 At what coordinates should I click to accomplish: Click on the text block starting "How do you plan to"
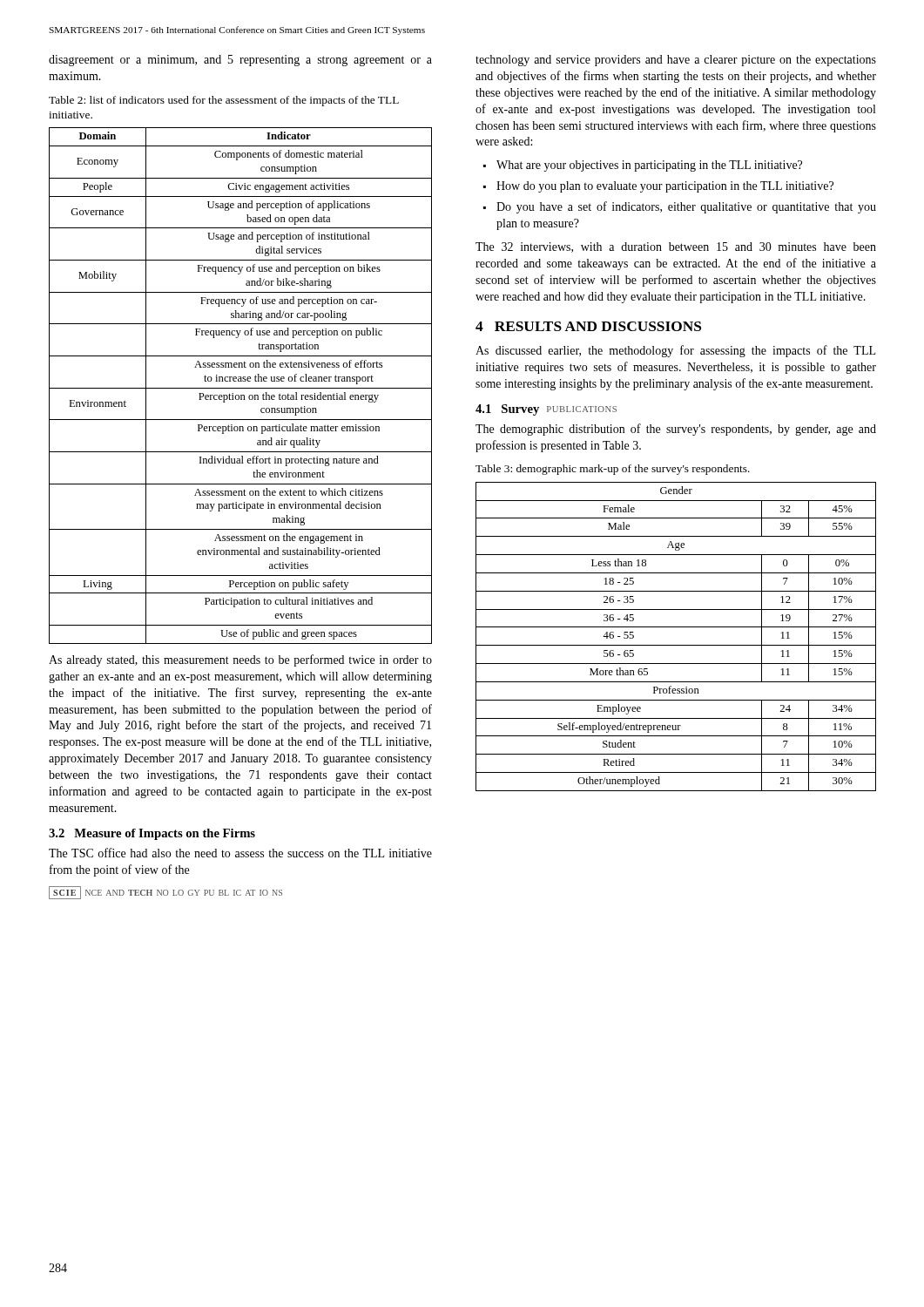(x=665, y=186)
